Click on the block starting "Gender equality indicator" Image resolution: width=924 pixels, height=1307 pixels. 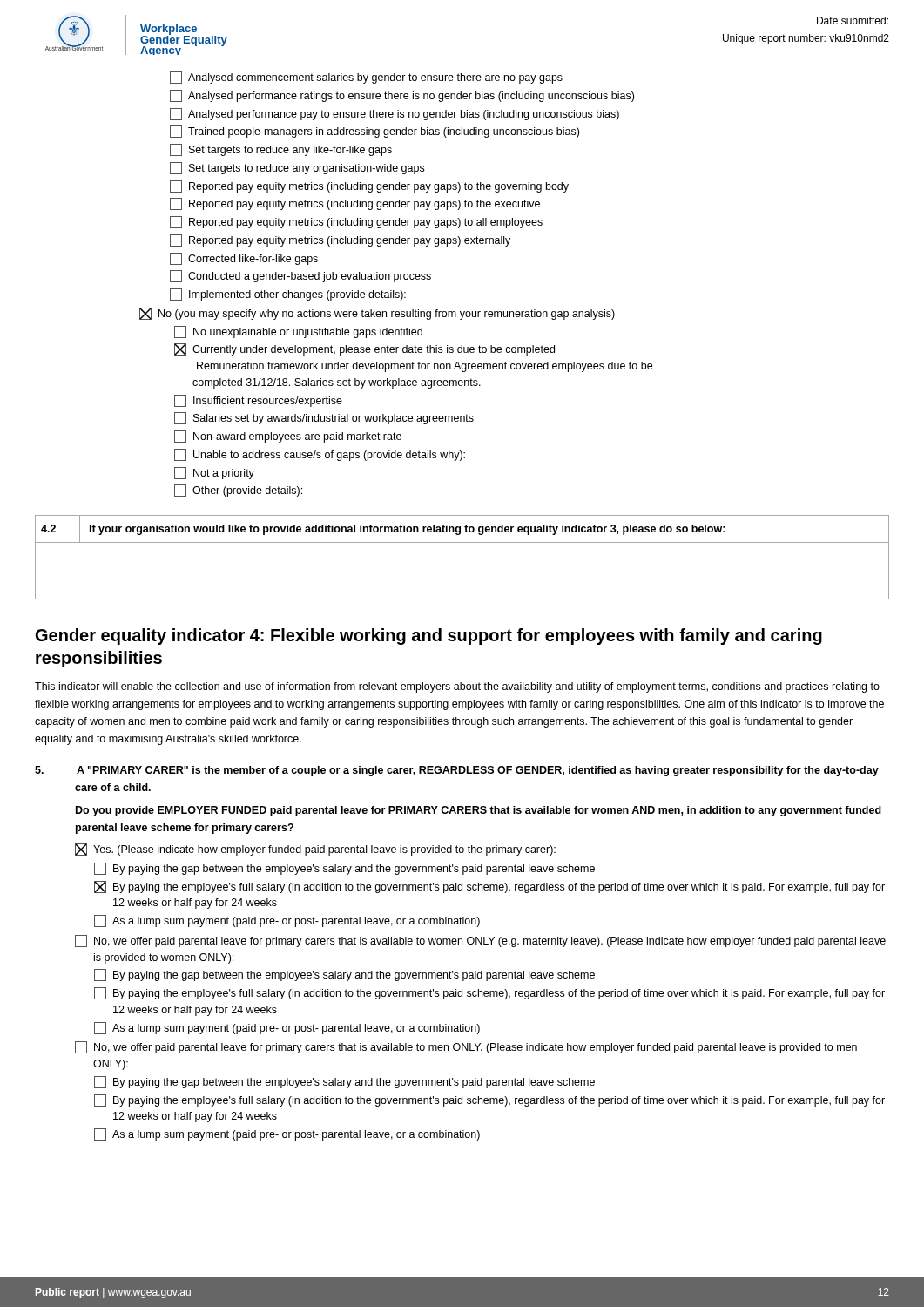(462, 647)
